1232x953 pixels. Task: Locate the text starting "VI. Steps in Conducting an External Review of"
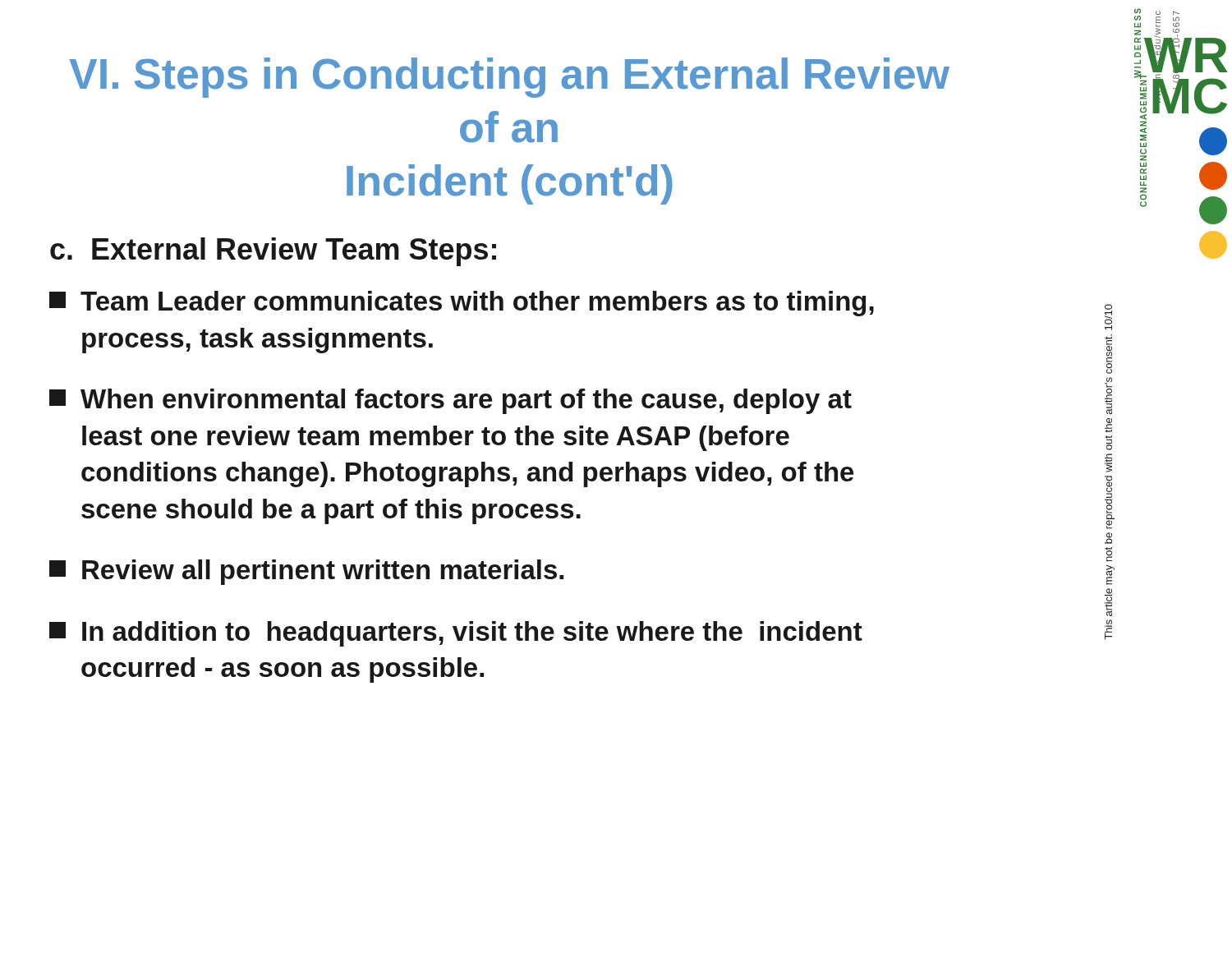point(509,128)
